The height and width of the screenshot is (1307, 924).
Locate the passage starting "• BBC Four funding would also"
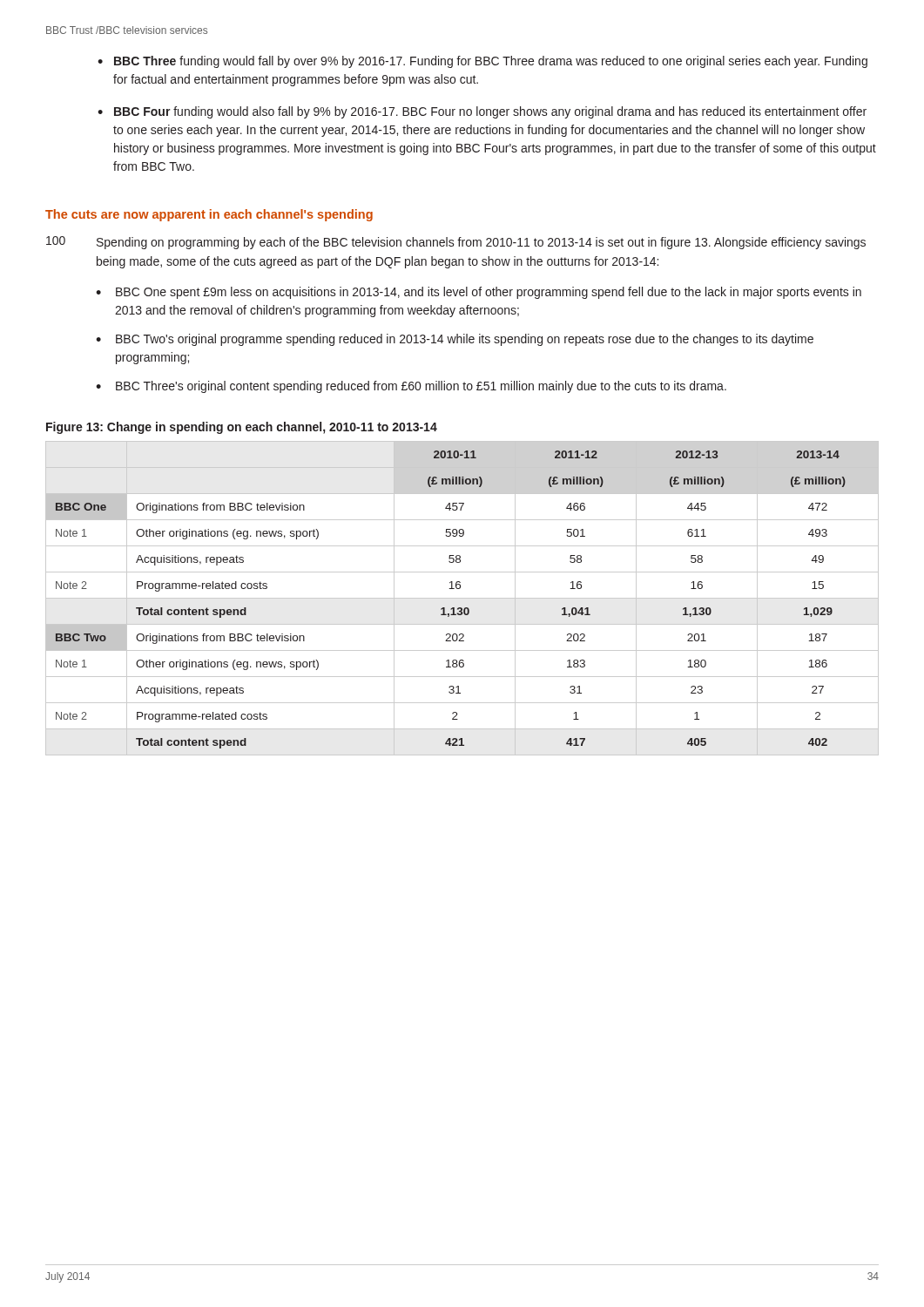click(x=488, y=139)
